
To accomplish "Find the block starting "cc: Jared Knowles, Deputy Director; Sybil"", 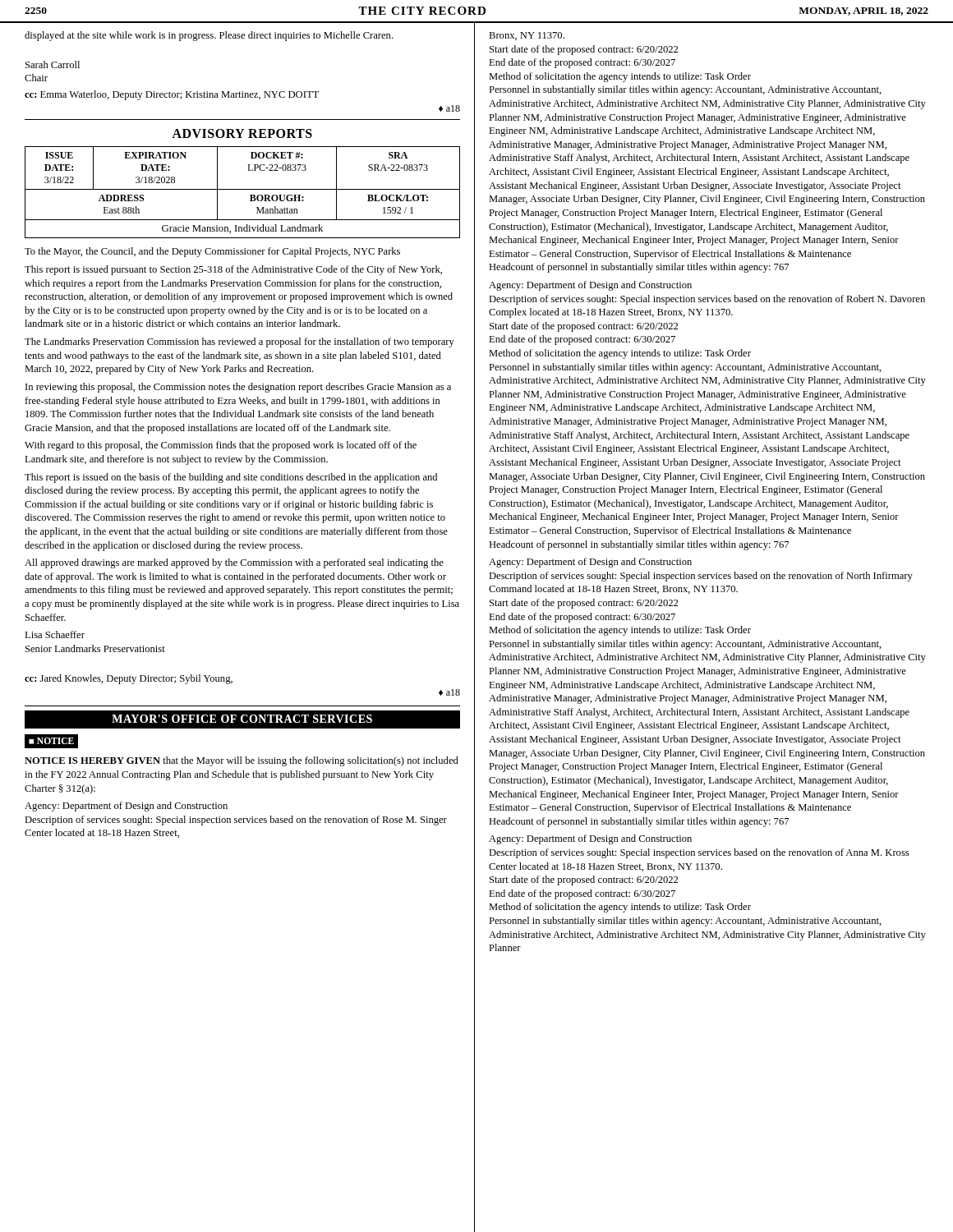I will pyautogui.click(x=129, y=678).
